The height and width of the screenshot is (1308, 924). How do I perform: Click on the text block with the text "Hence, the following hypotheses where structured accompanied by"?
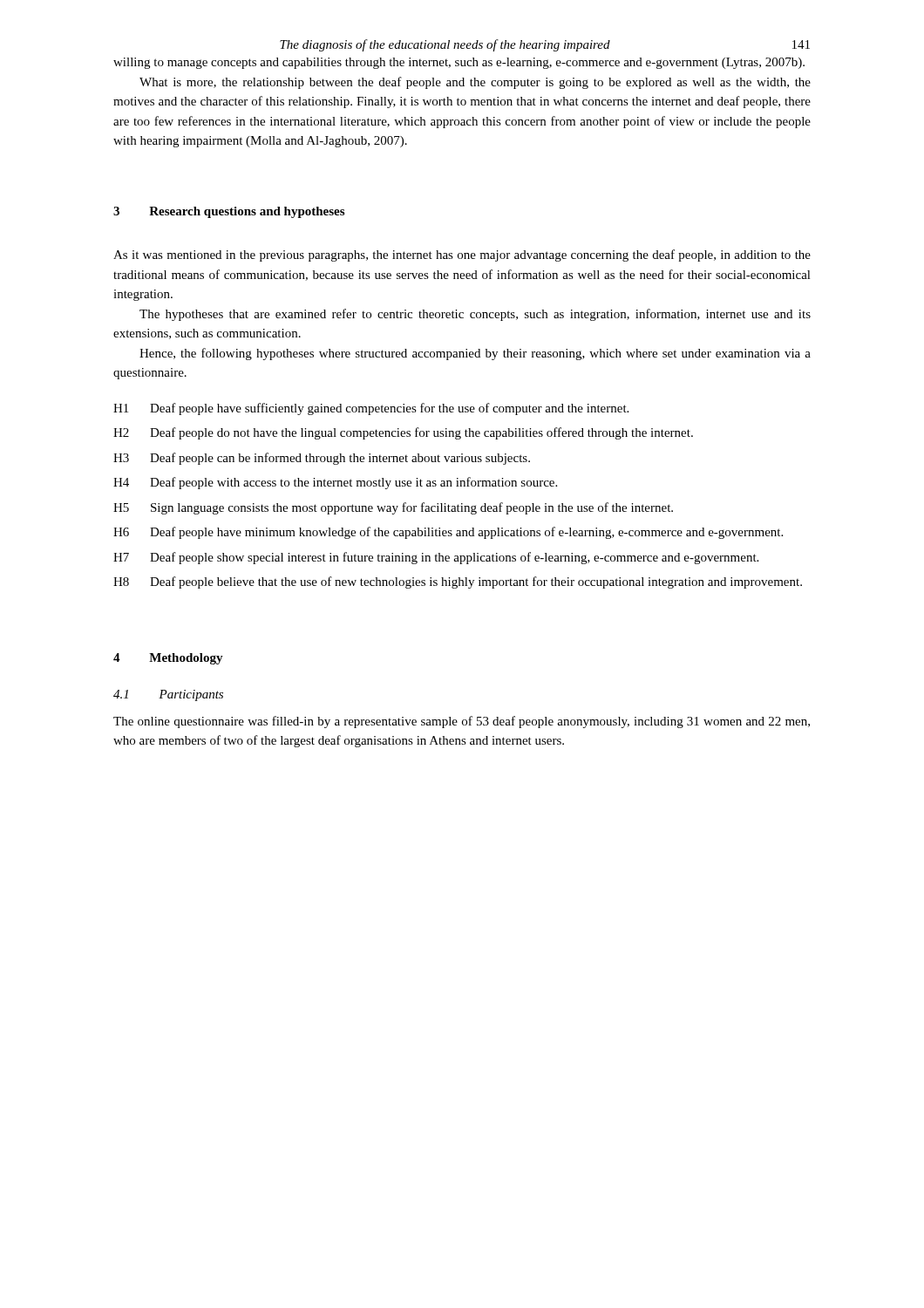(x=462, y=363)
